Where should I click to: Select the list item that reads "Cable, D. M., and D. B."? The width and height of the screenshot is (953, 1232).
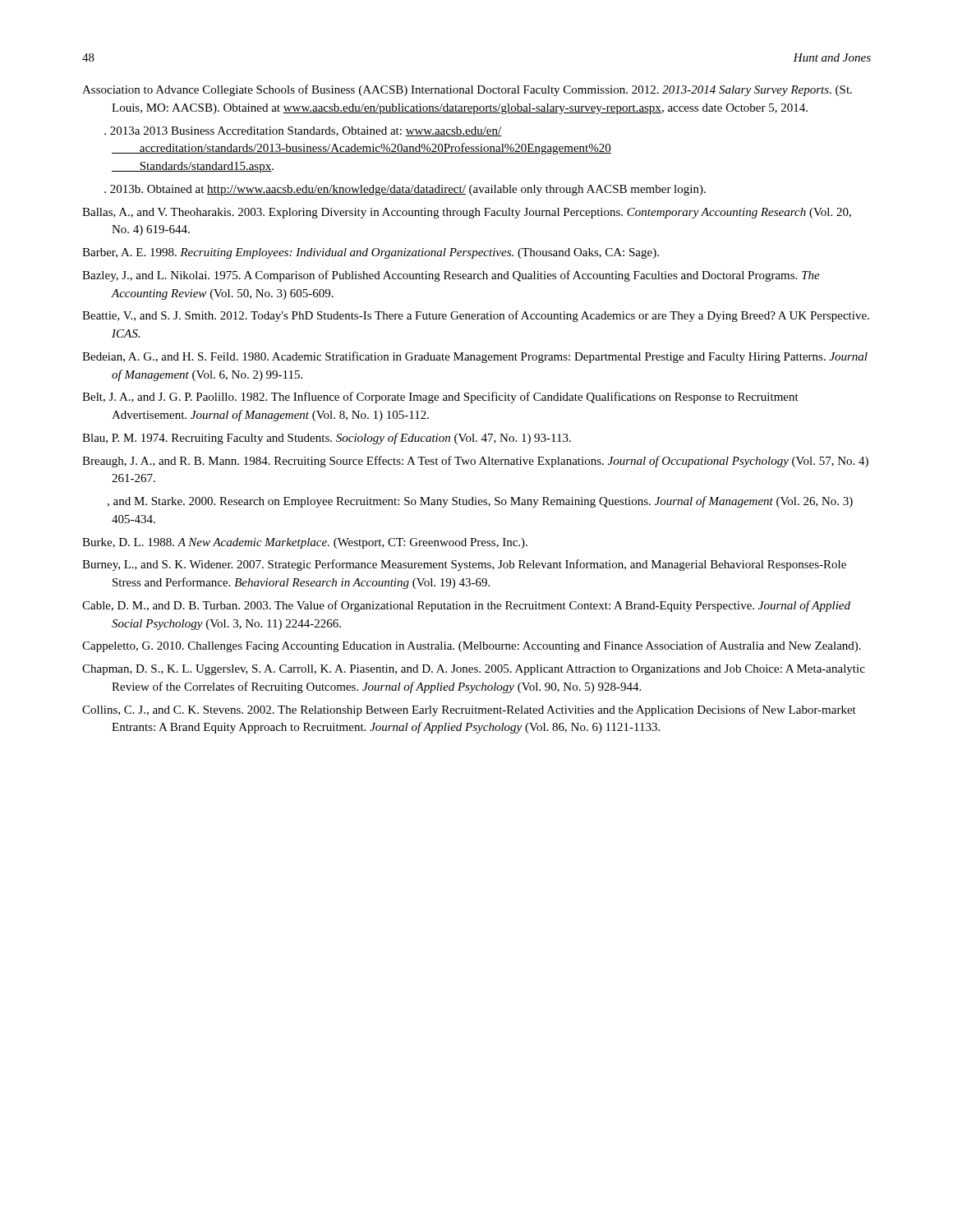pos(466,614)
